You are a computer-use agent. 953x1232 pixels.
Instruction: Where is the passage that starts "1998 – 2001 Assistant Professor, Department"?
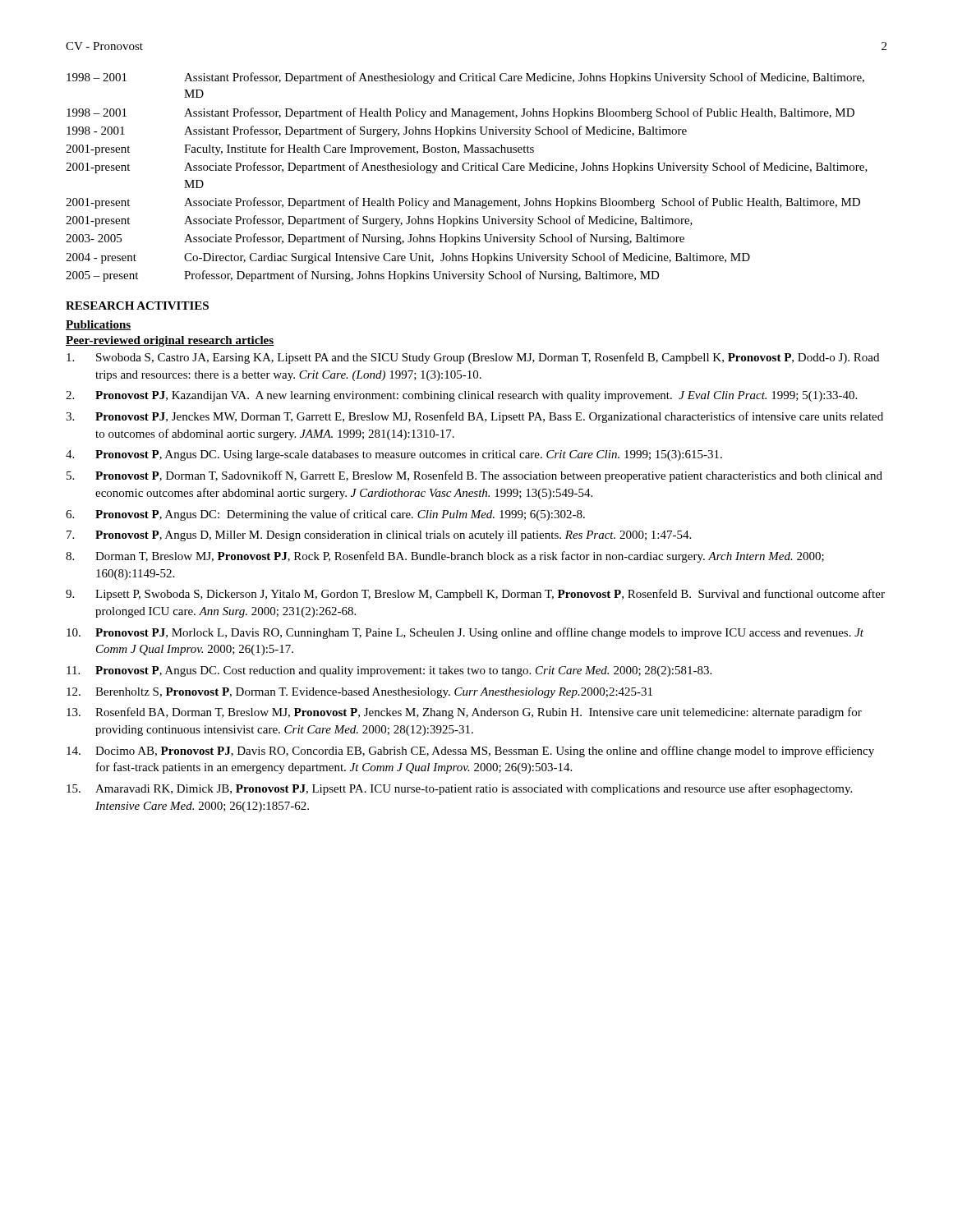pyautogui.click(x=476, y=176)
